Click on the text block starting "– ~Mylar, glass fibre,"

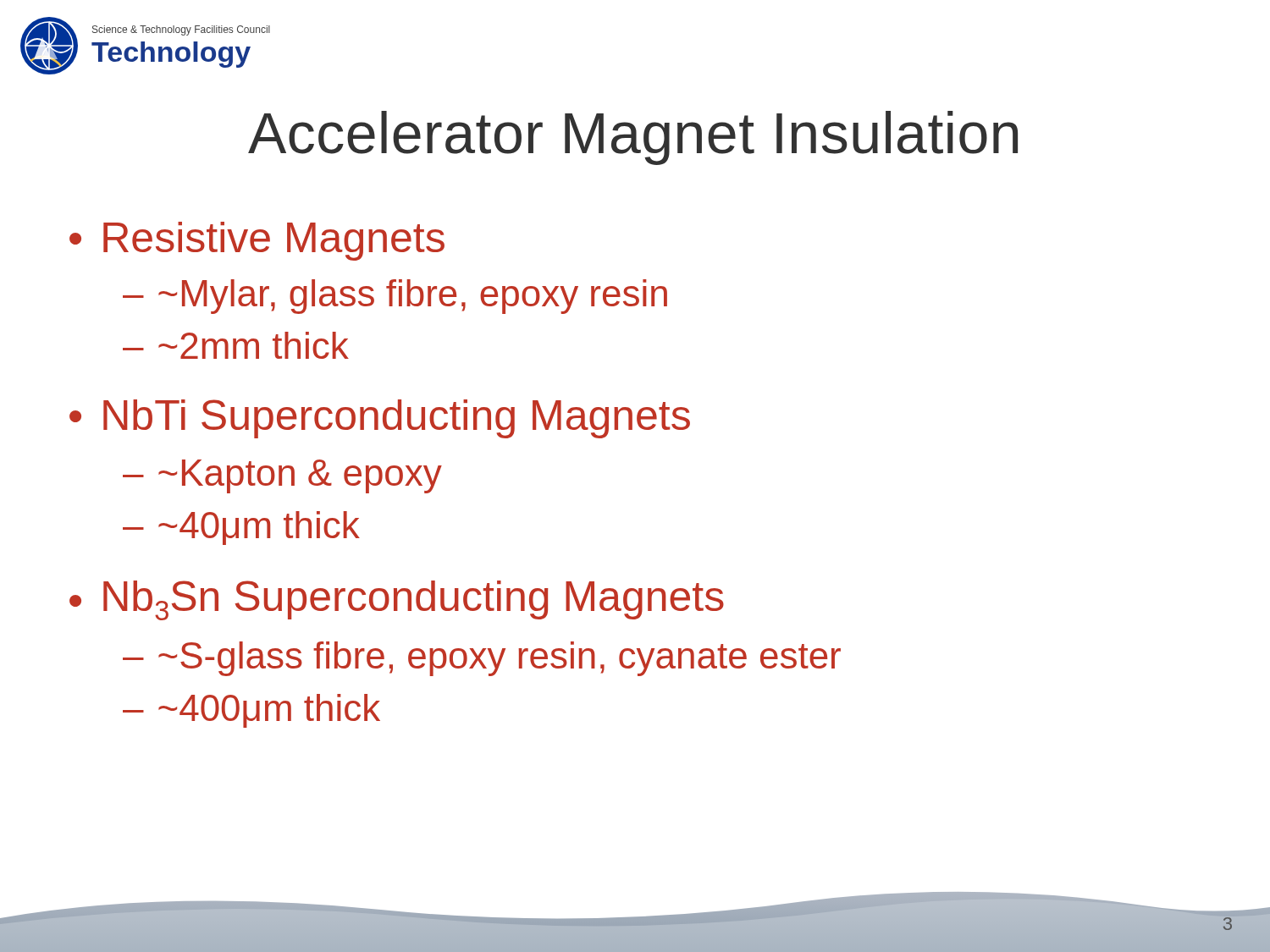(x=396, y=294)
